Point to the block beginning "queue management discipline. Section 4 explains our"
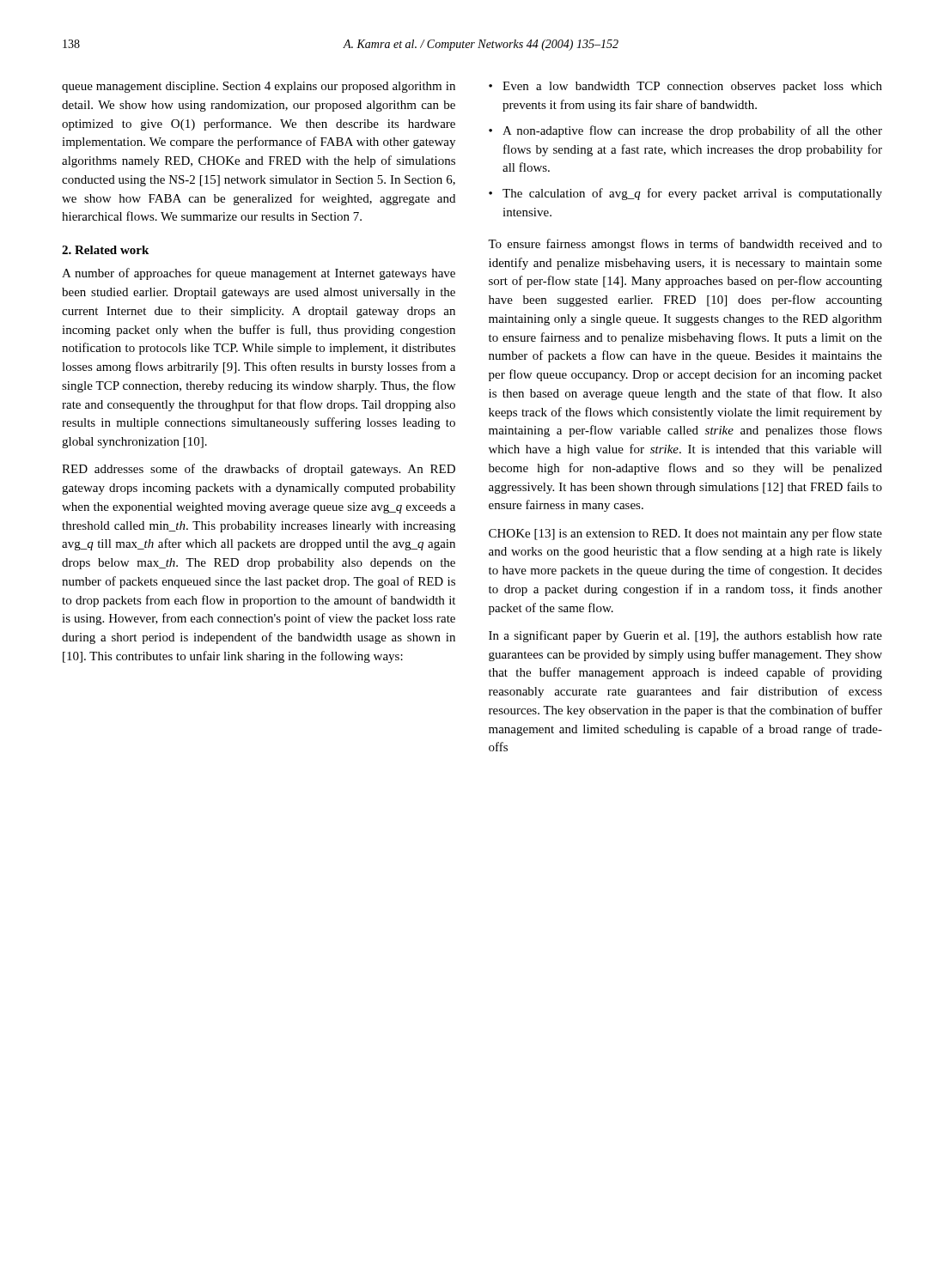944x1288 pixels. 259,152
